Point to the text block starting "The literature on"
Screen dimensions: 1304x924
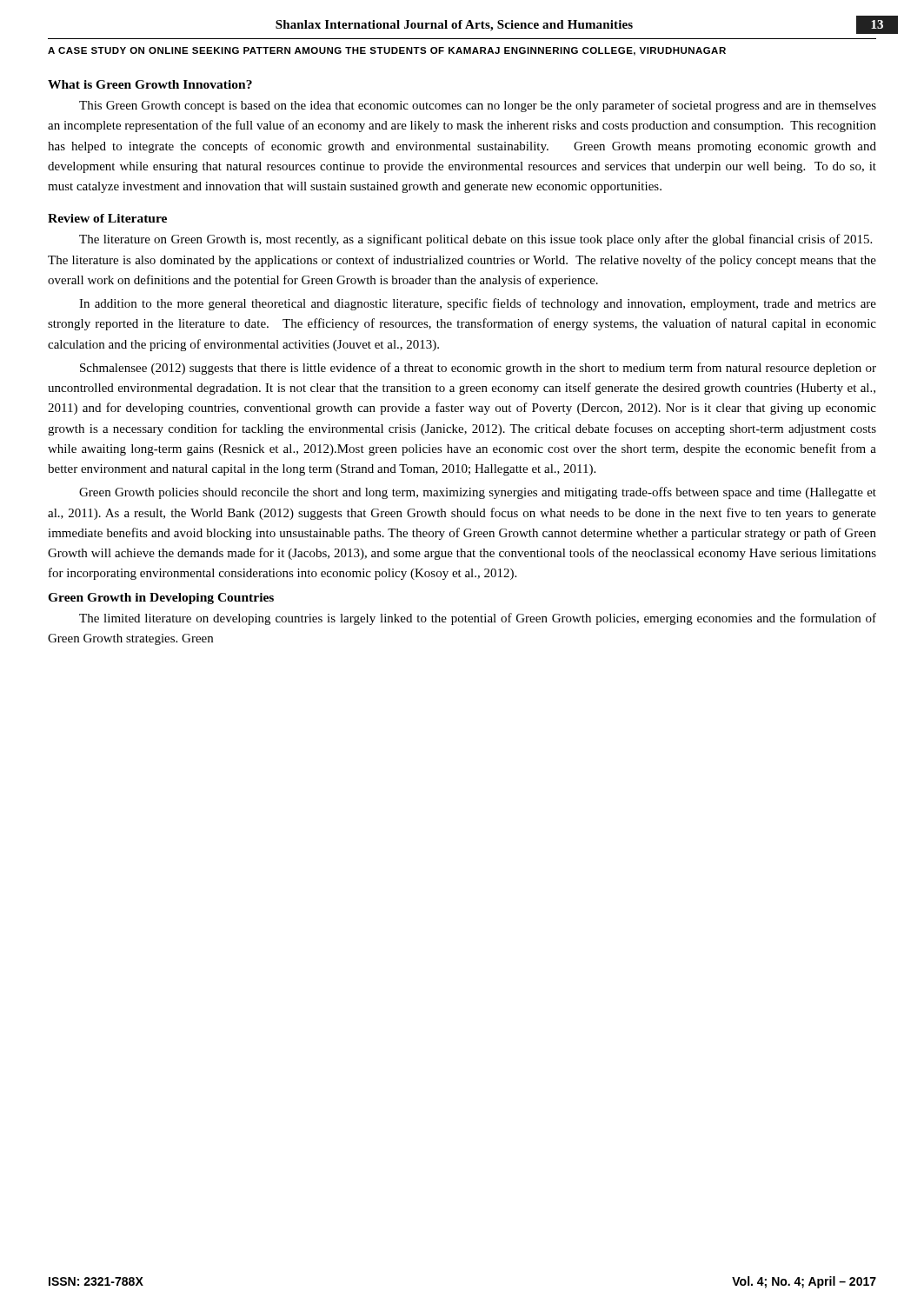(x=462, y=407)
